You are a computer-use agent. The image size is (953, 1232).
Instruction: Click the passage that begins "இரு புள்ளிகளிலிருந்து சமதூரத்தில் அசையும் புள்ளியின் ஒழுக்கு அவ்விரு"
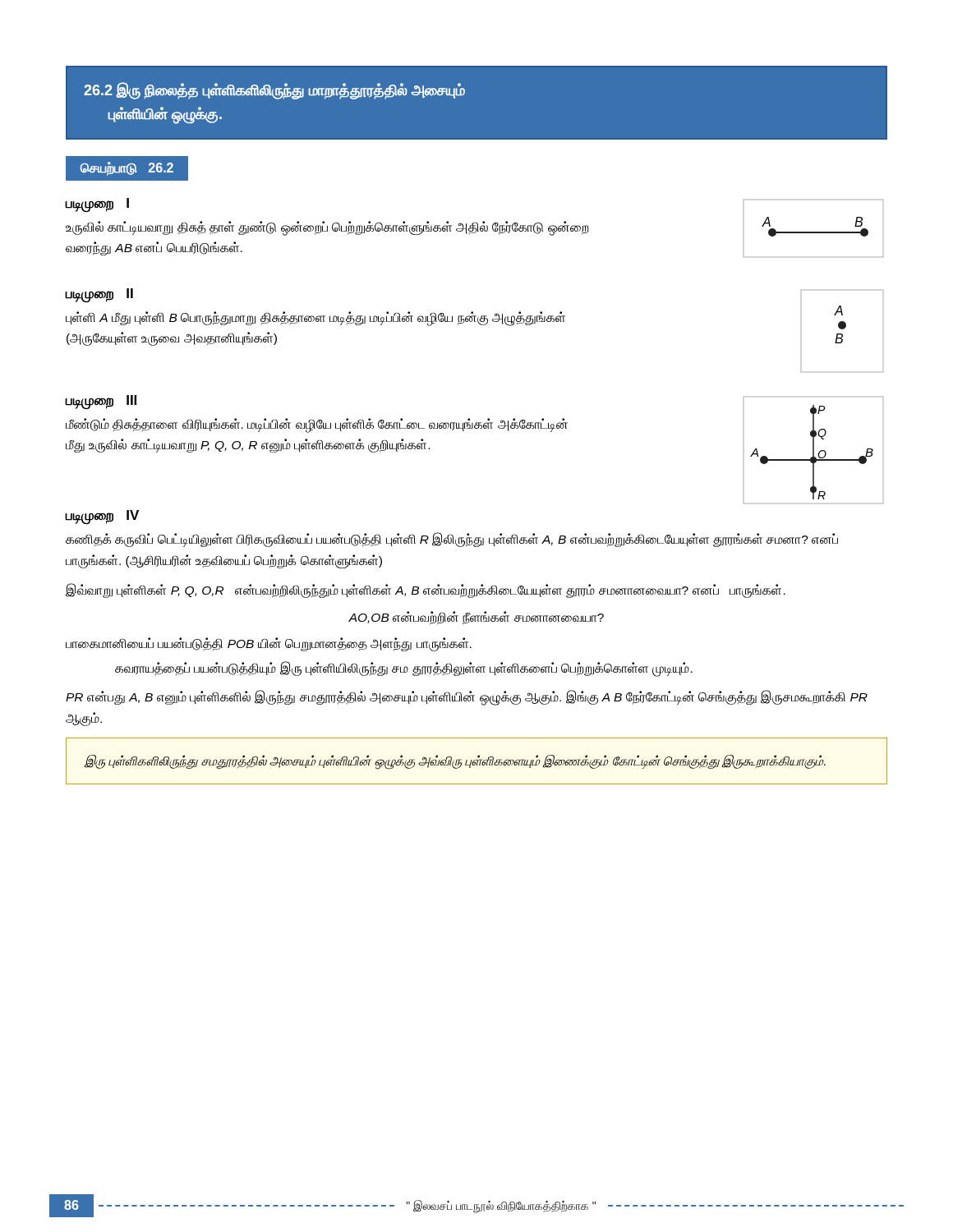456,761
